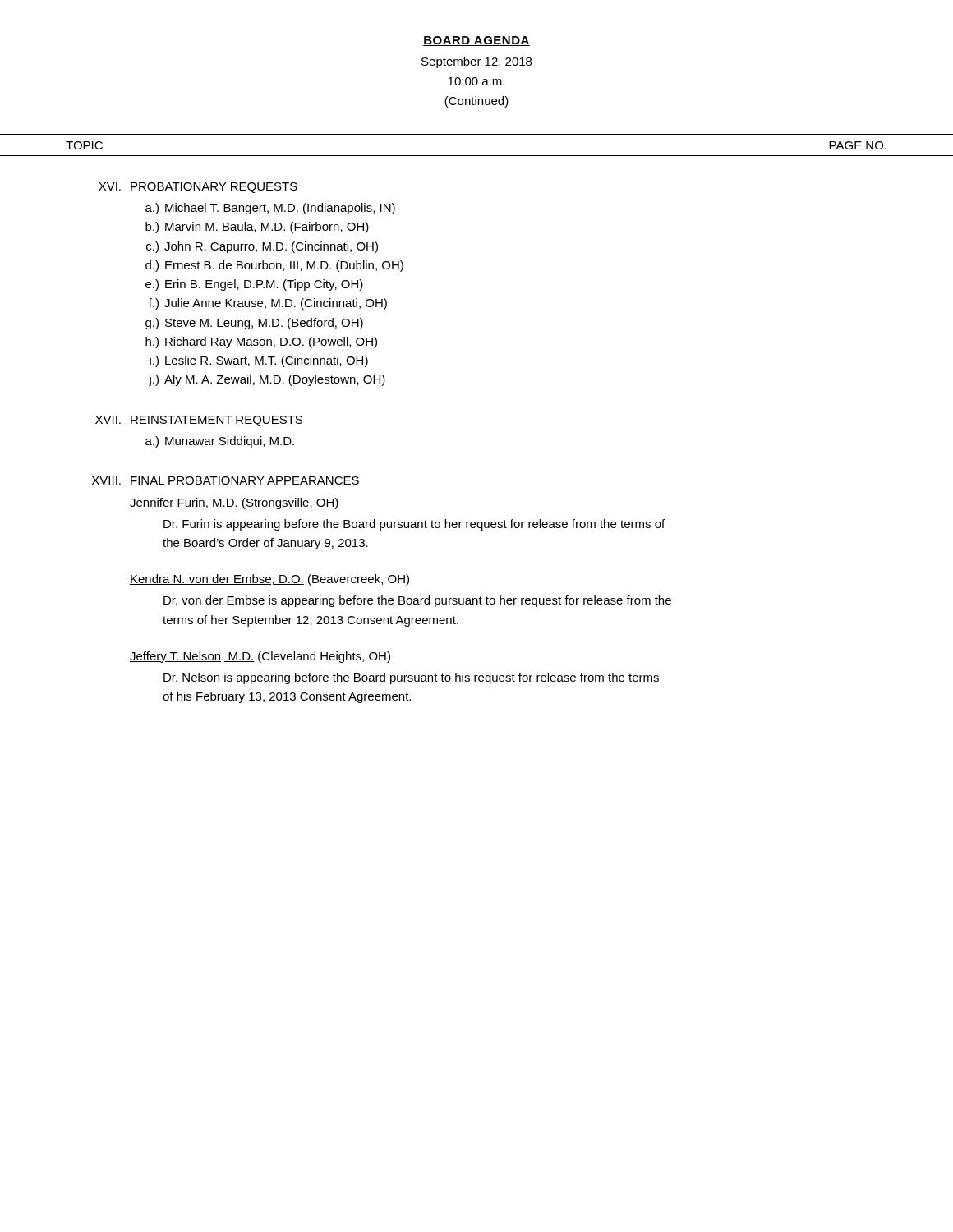The height and width of the screenshot is (1232, 953).
Task: Select the list item that reads "j.)Aly M. A."
Action: [x=267, y=380]
